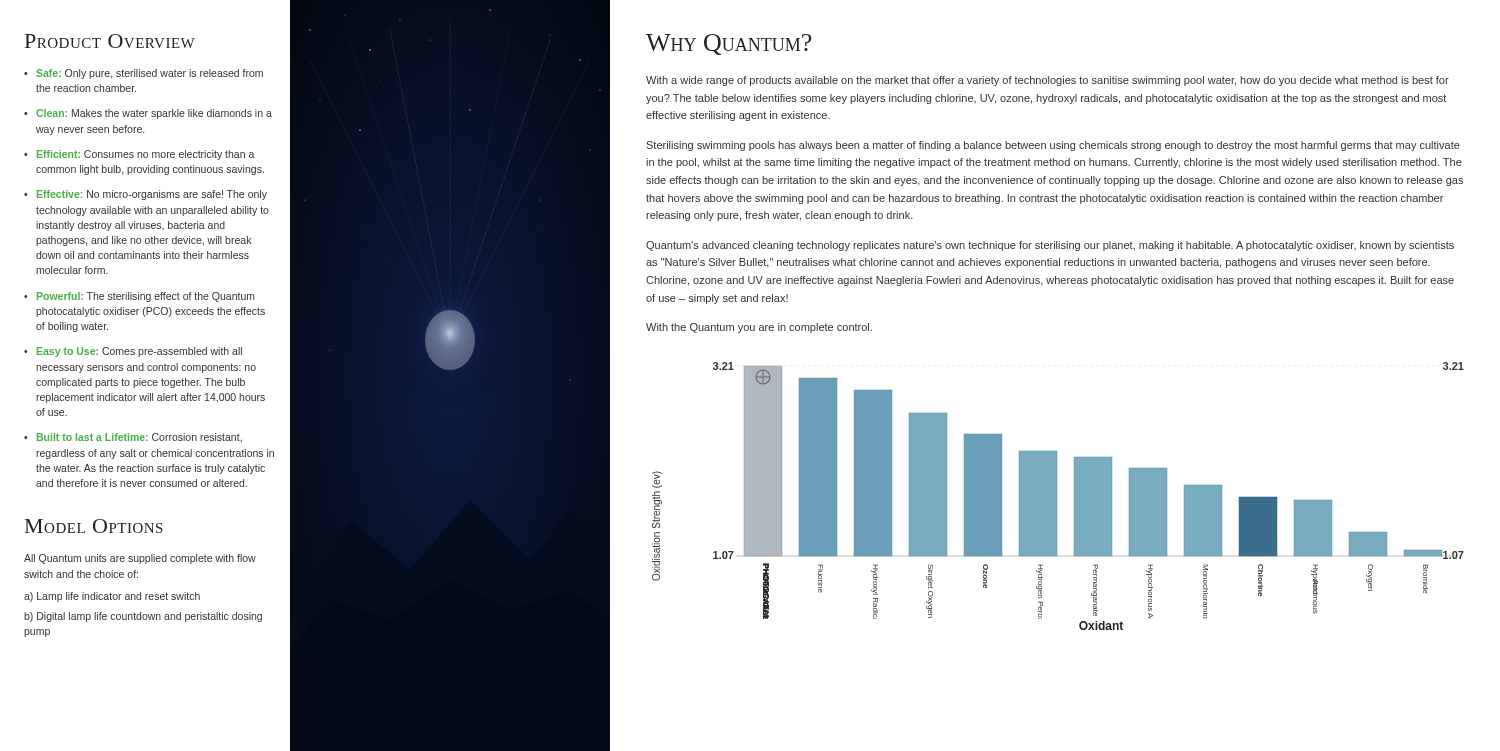The height and width of the screenshot is (751, 1500).
Task: Point to the text starting "Efficient: Consumes no more electricity than a"
Action: point(150,161)
